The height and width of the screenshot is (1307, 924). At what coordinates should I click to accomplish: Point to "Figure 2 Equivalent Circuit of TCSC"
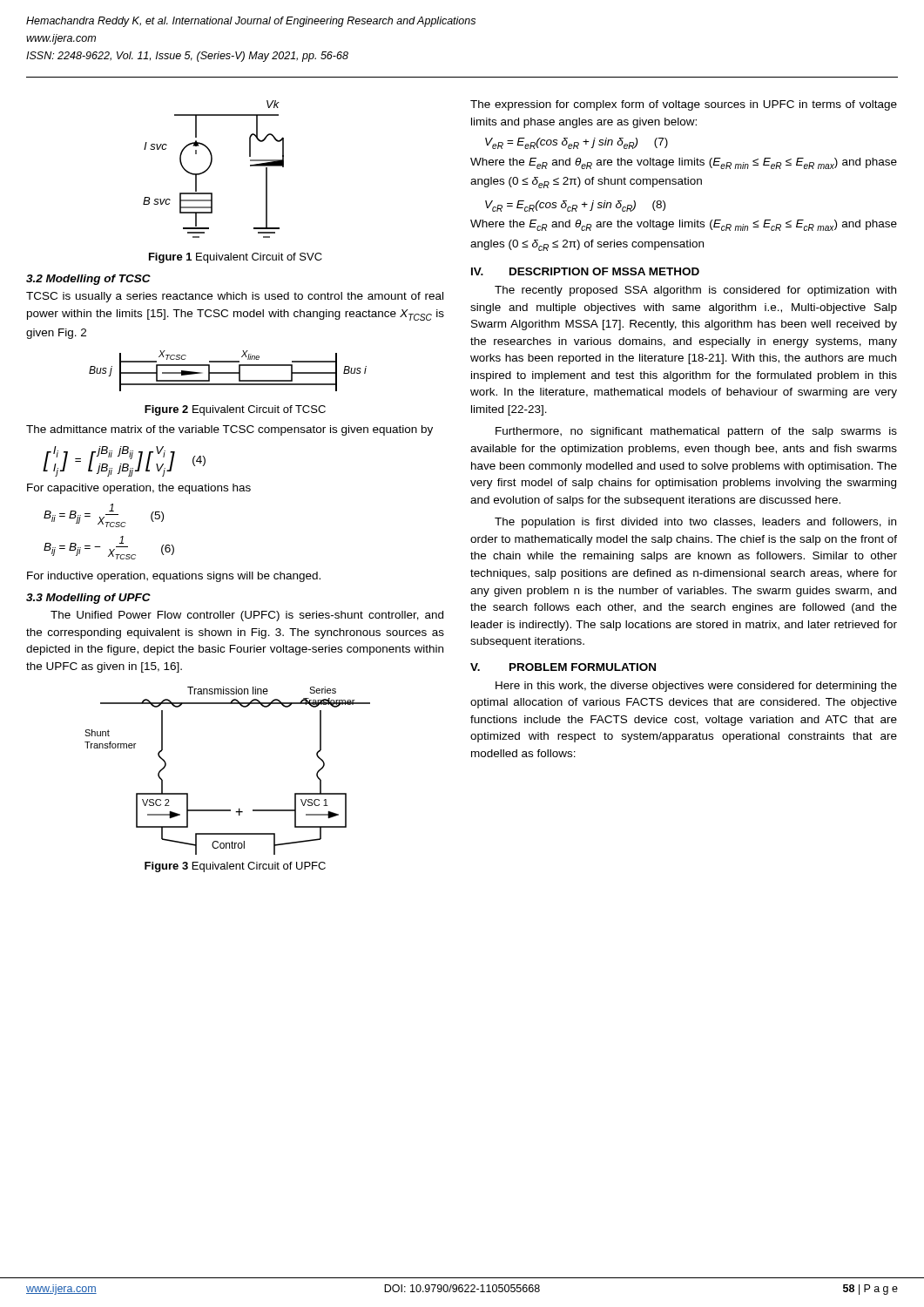(235, 409)
